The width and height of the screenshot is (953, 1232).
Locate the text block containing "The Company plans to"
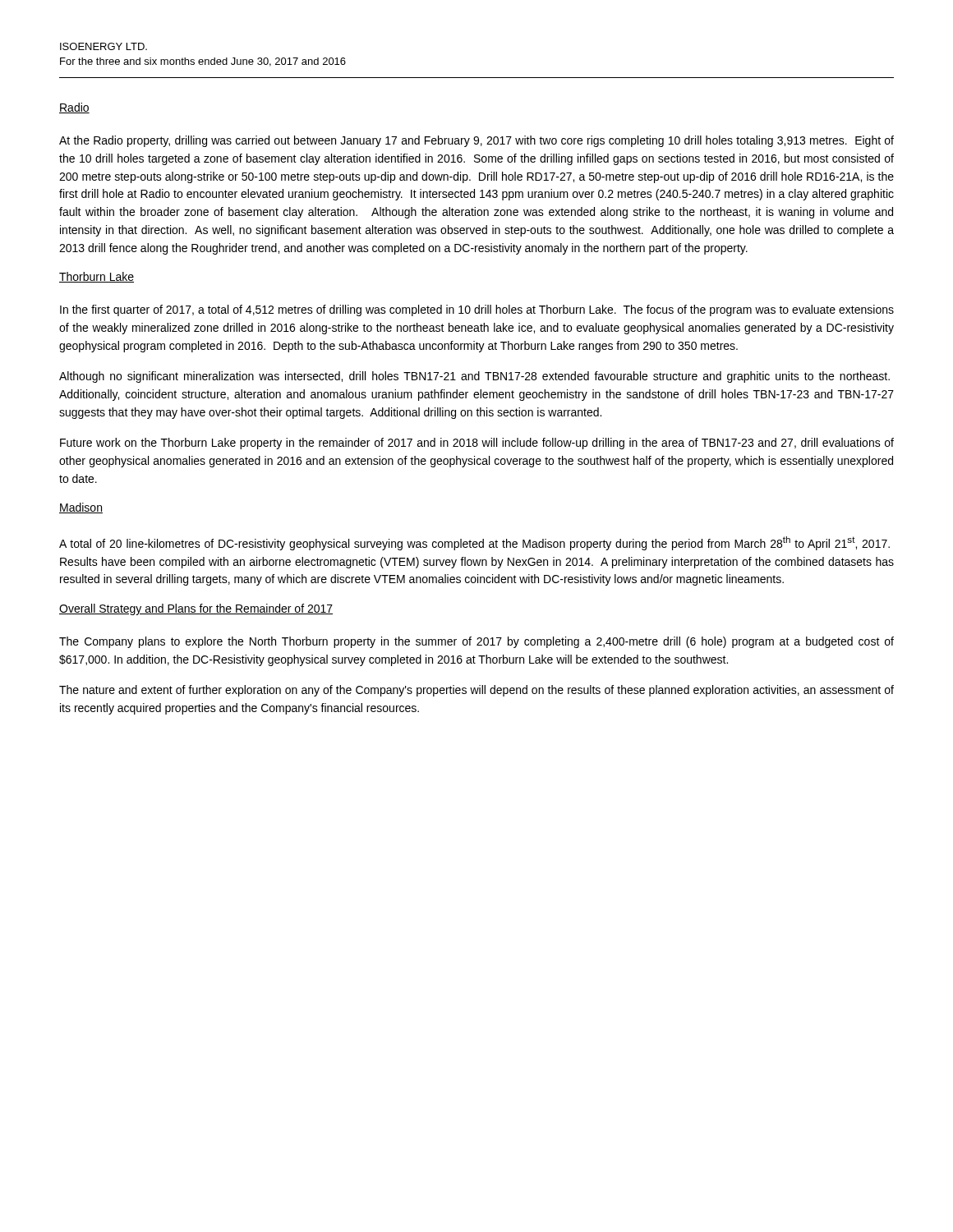(476, 650)
